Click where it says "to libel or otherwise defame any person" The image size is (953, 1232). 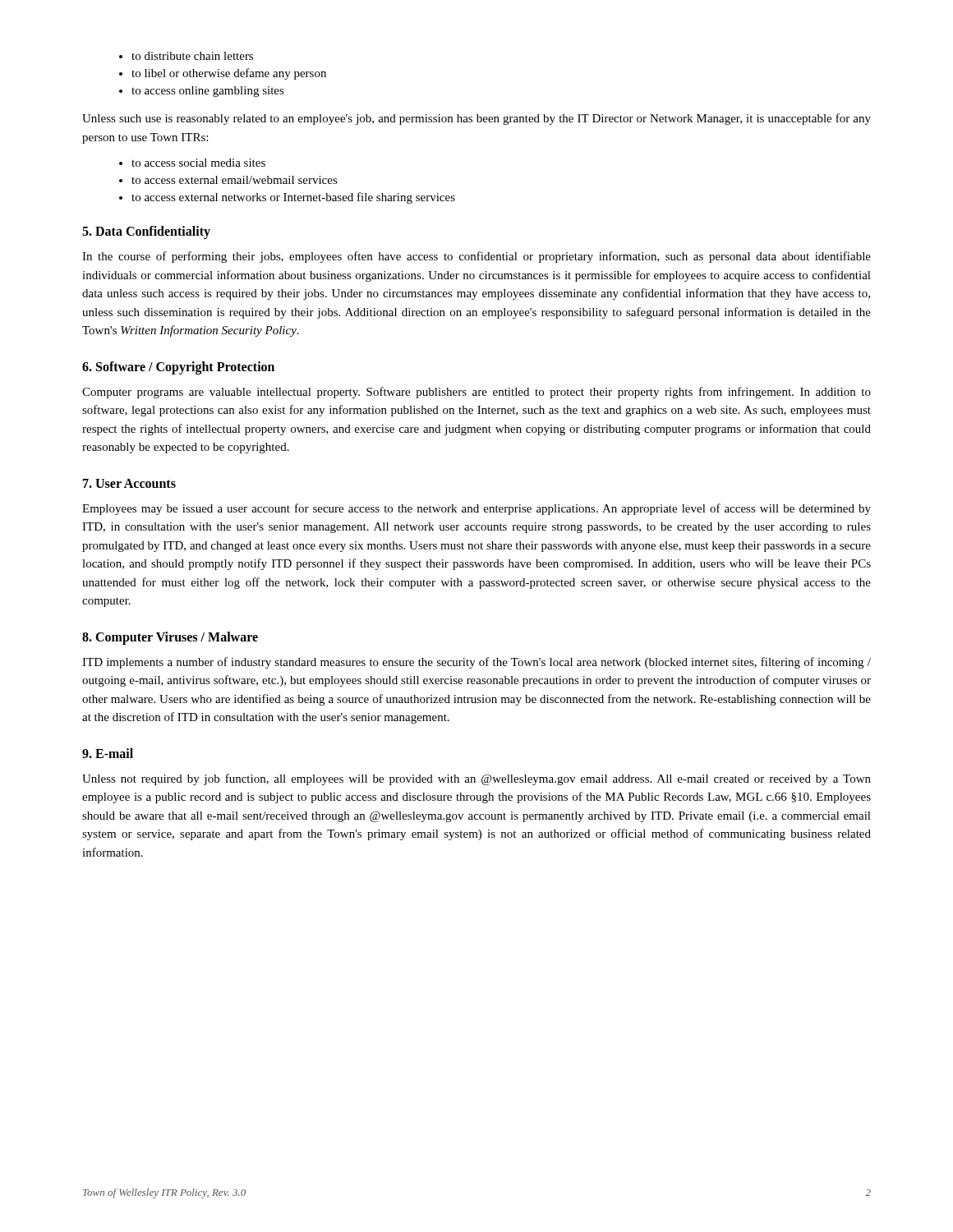tap(229, 73)
